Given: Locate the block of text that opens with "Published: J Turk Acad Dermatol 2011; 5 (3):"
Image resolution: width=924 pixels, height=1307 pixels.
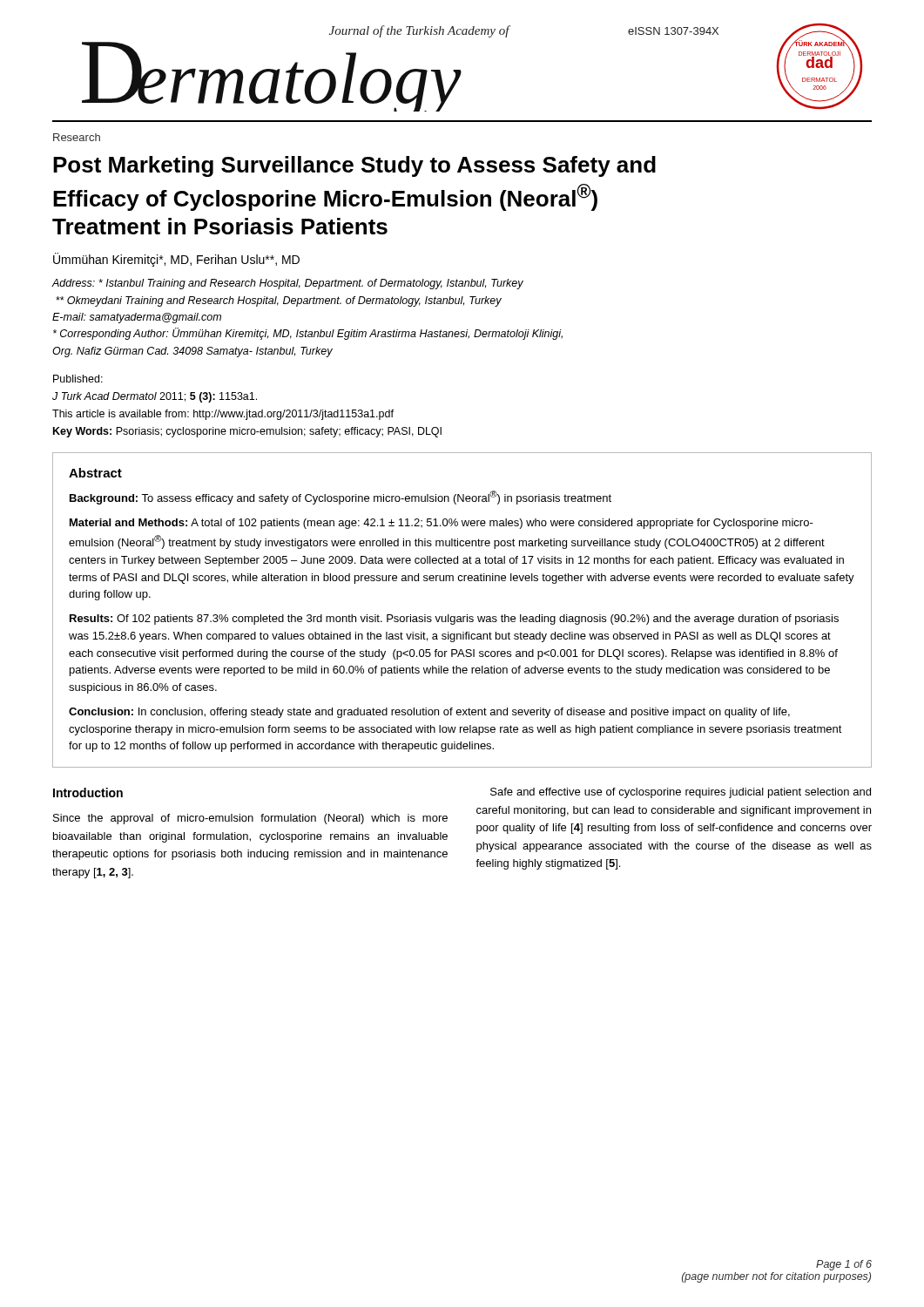Looking at the screenshot, I should click(247, 405).
